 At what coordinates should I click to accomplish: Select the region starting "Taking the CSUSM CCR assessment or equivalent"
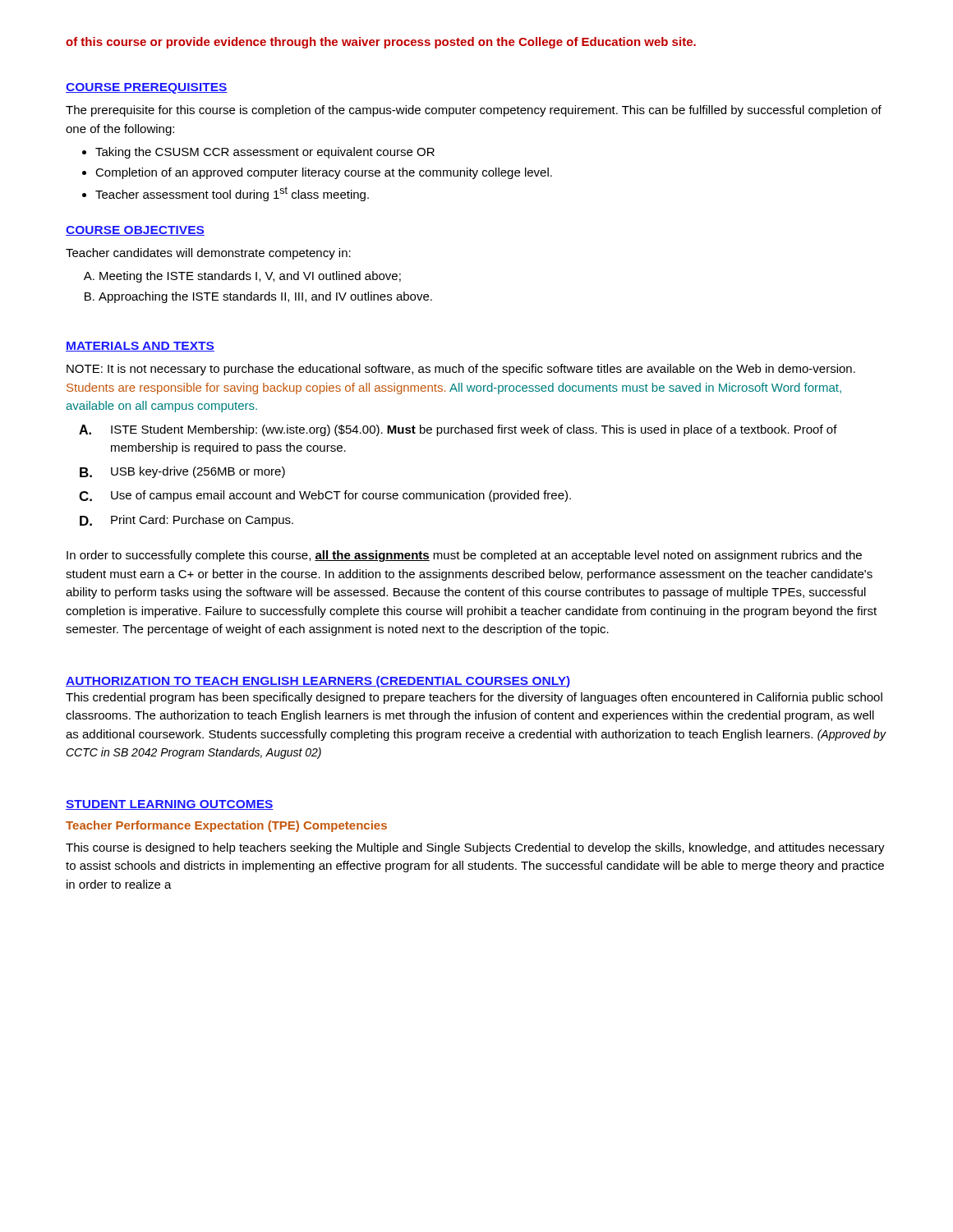click(x=265, y=152)
